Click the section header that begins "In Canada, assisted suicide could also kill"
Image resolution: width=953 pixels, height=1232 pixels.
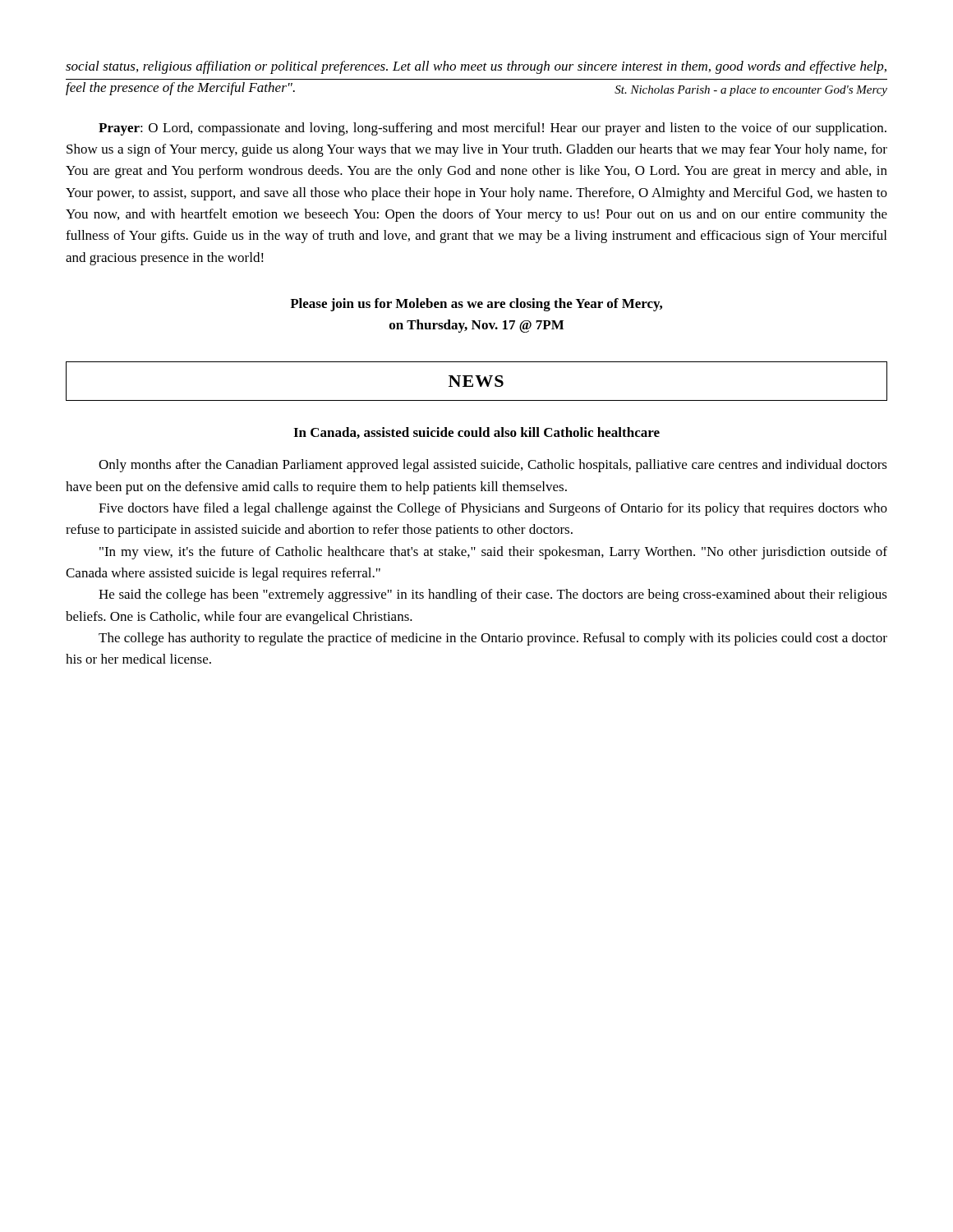(476, 432)
